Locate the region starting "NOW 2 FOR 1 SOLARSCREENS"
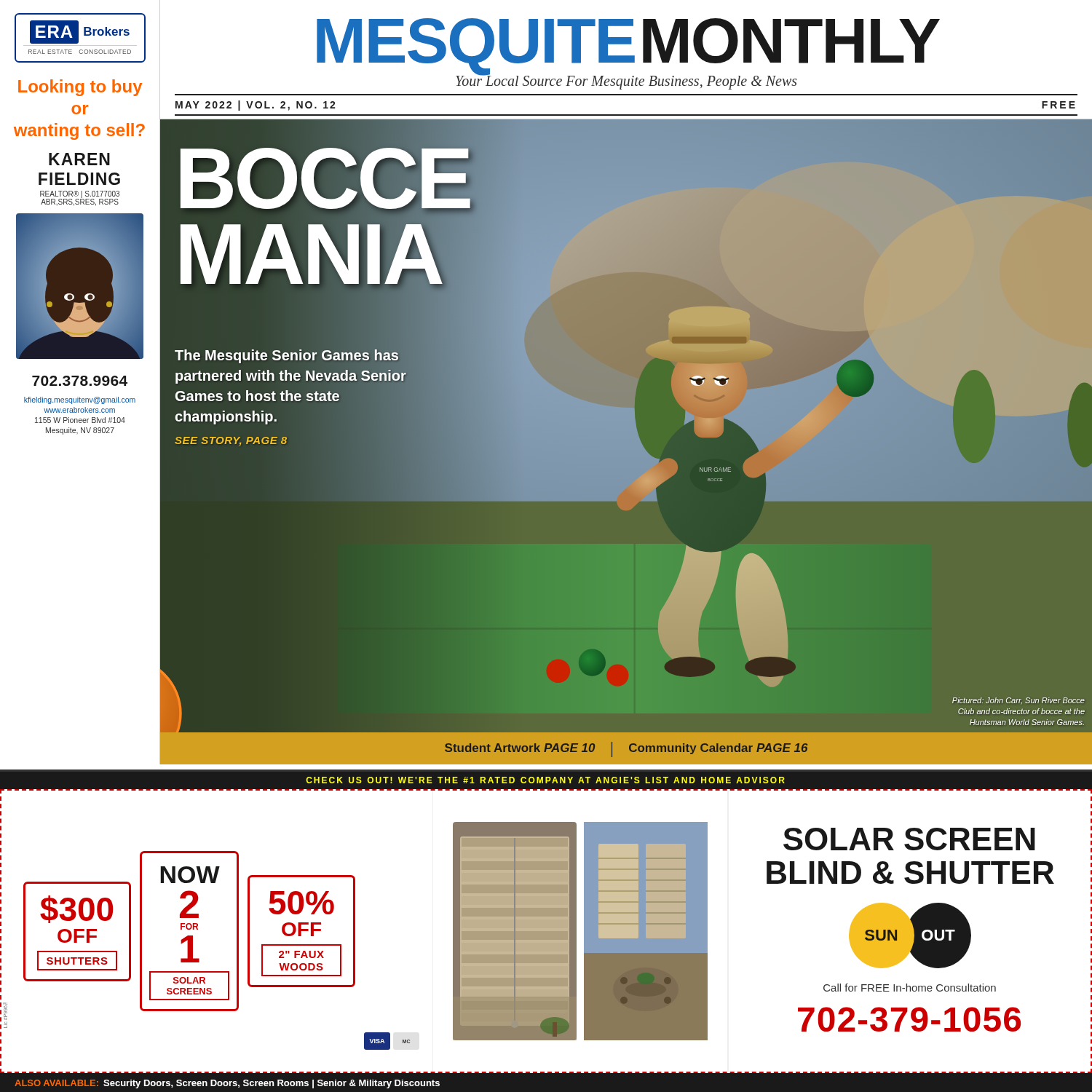 click(189, 930)
